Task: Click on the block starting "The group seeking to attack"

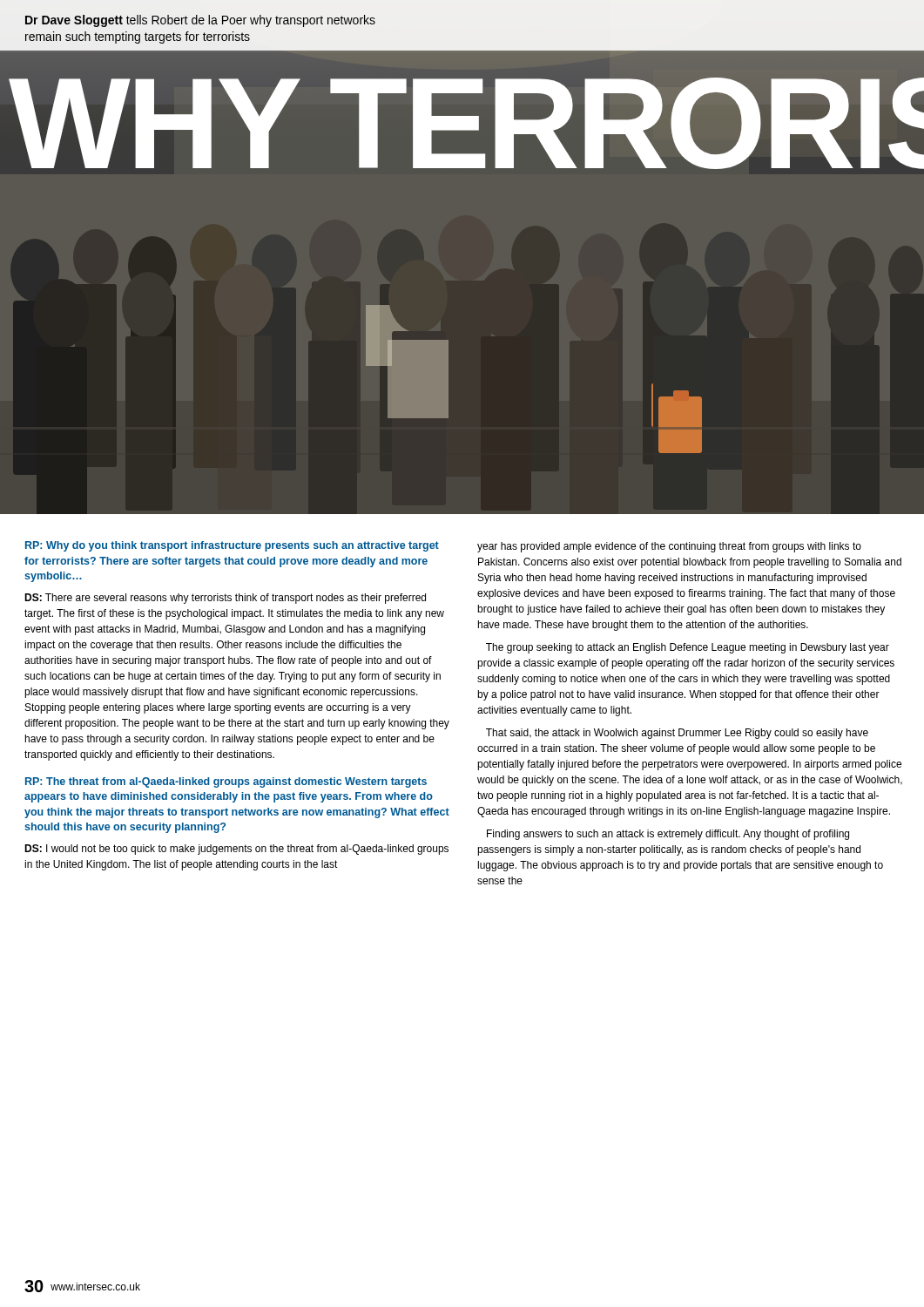Action: tap(686, 679)
